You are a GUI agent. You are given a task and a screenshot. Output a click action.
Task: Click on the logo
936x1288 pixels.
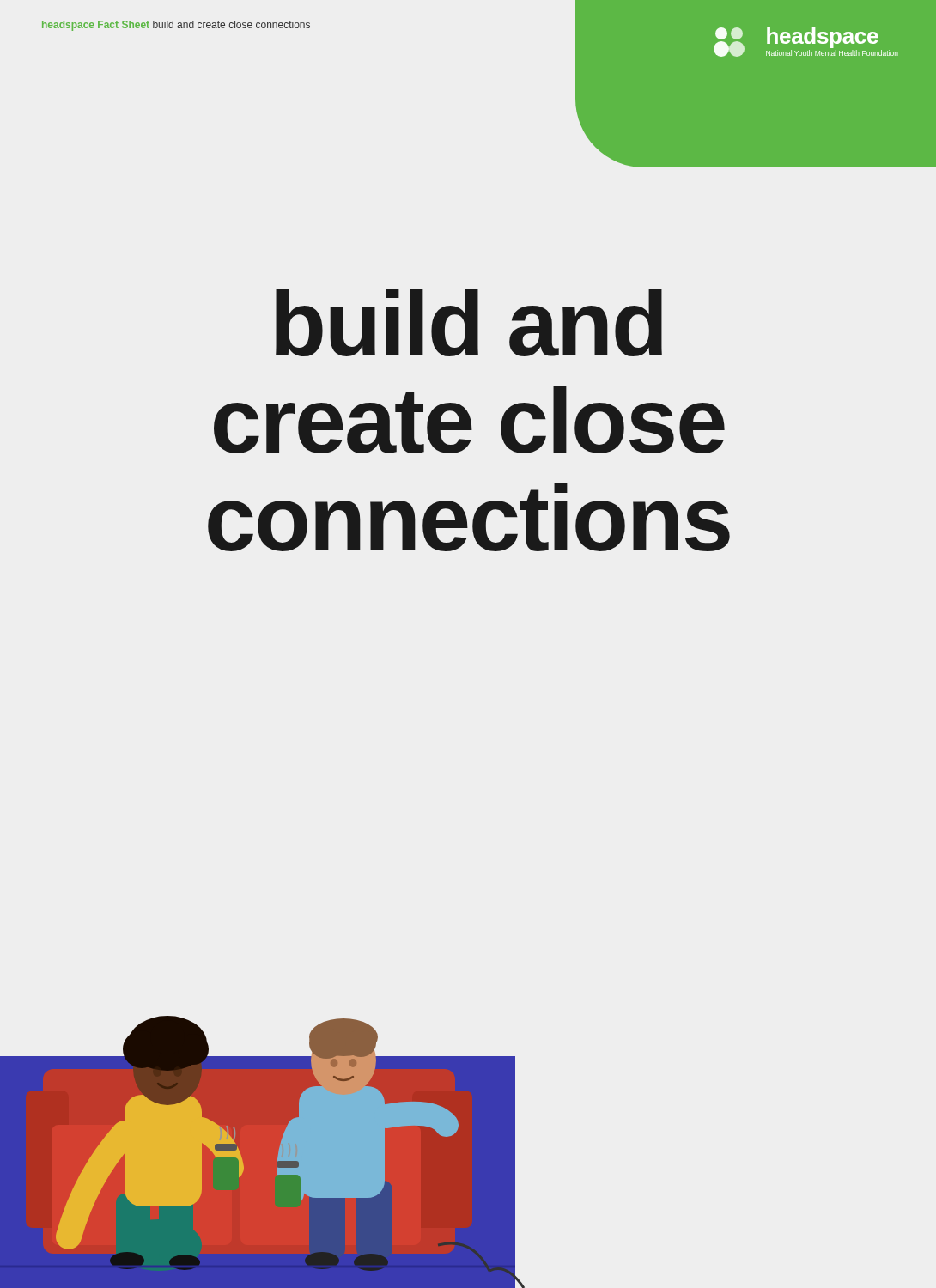point(802,42)
